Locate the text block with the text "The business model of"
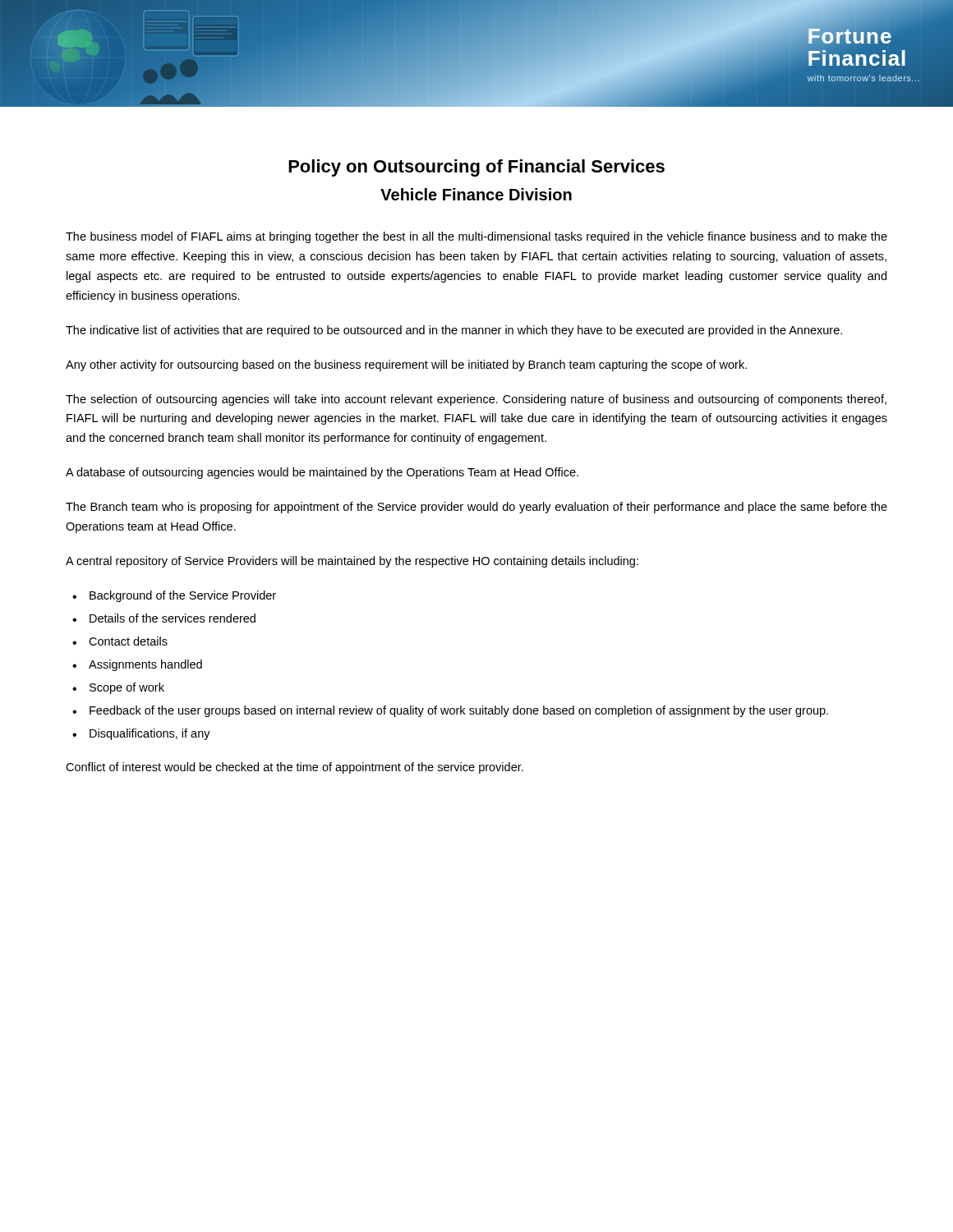The image size is (953, 1232). (476, 266)
